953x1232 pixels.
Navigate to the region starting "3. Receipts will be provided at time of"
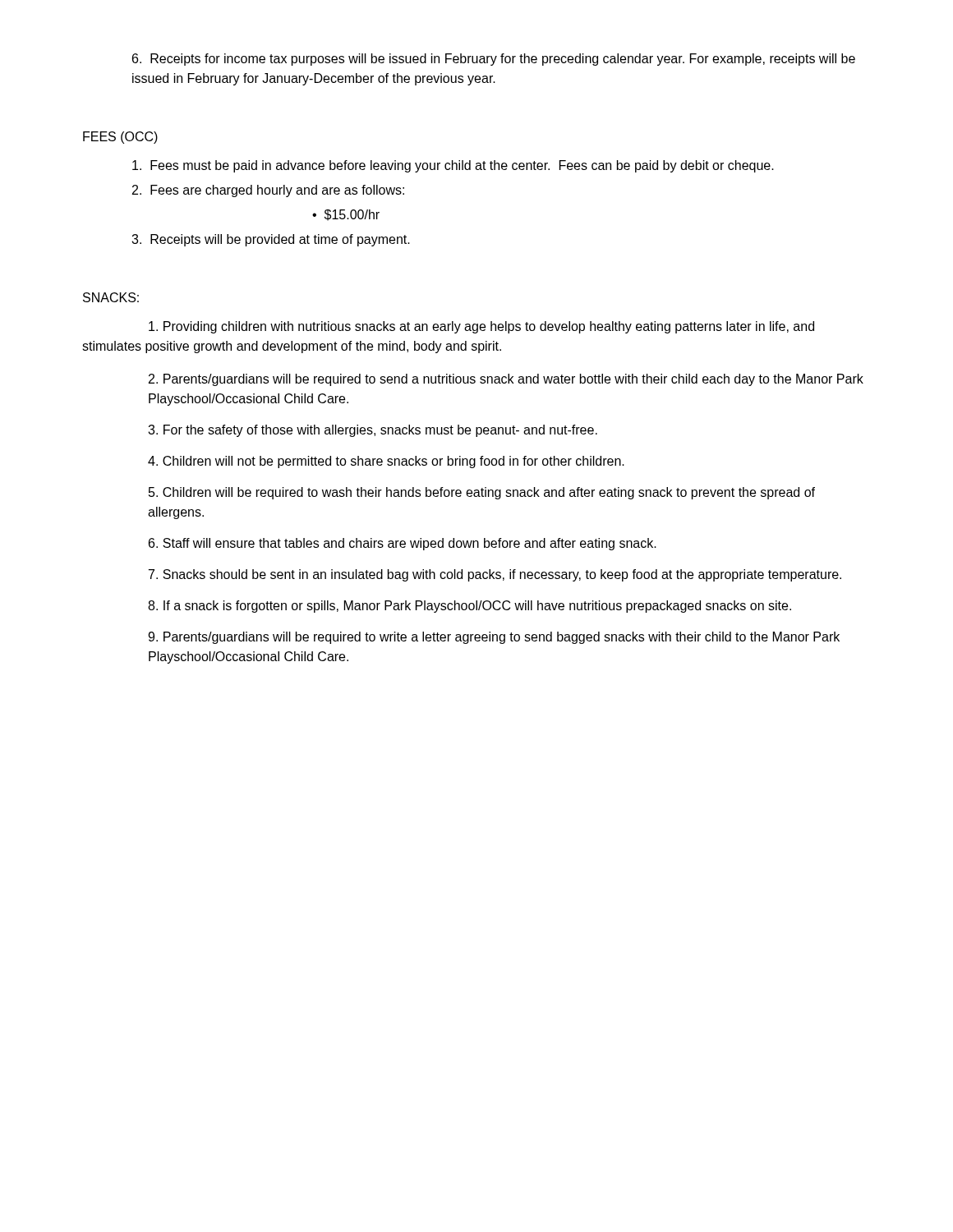(271, 239)
